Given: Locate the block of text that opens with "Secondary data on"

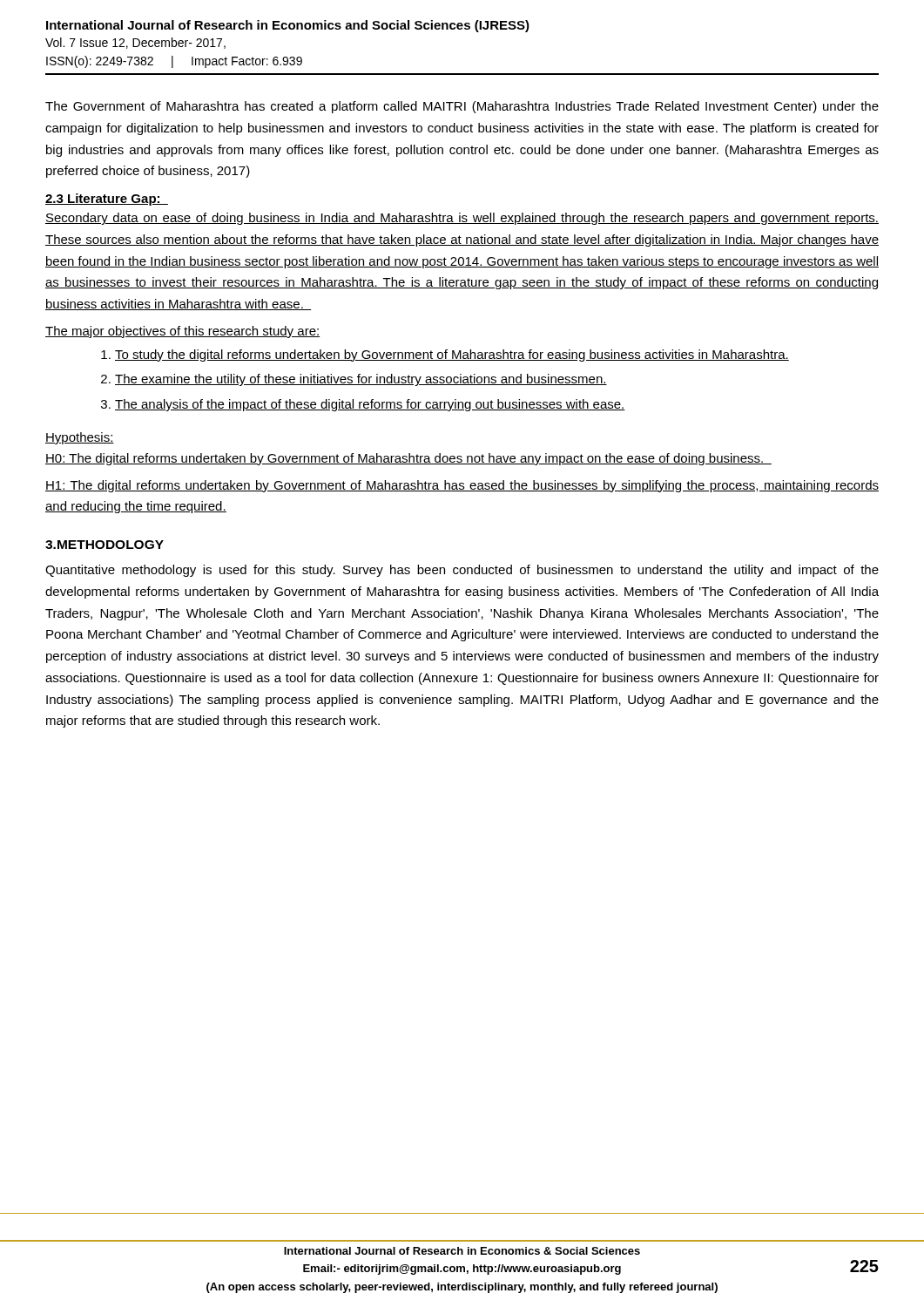Looking at the screenshot, I should click(462, 261).
